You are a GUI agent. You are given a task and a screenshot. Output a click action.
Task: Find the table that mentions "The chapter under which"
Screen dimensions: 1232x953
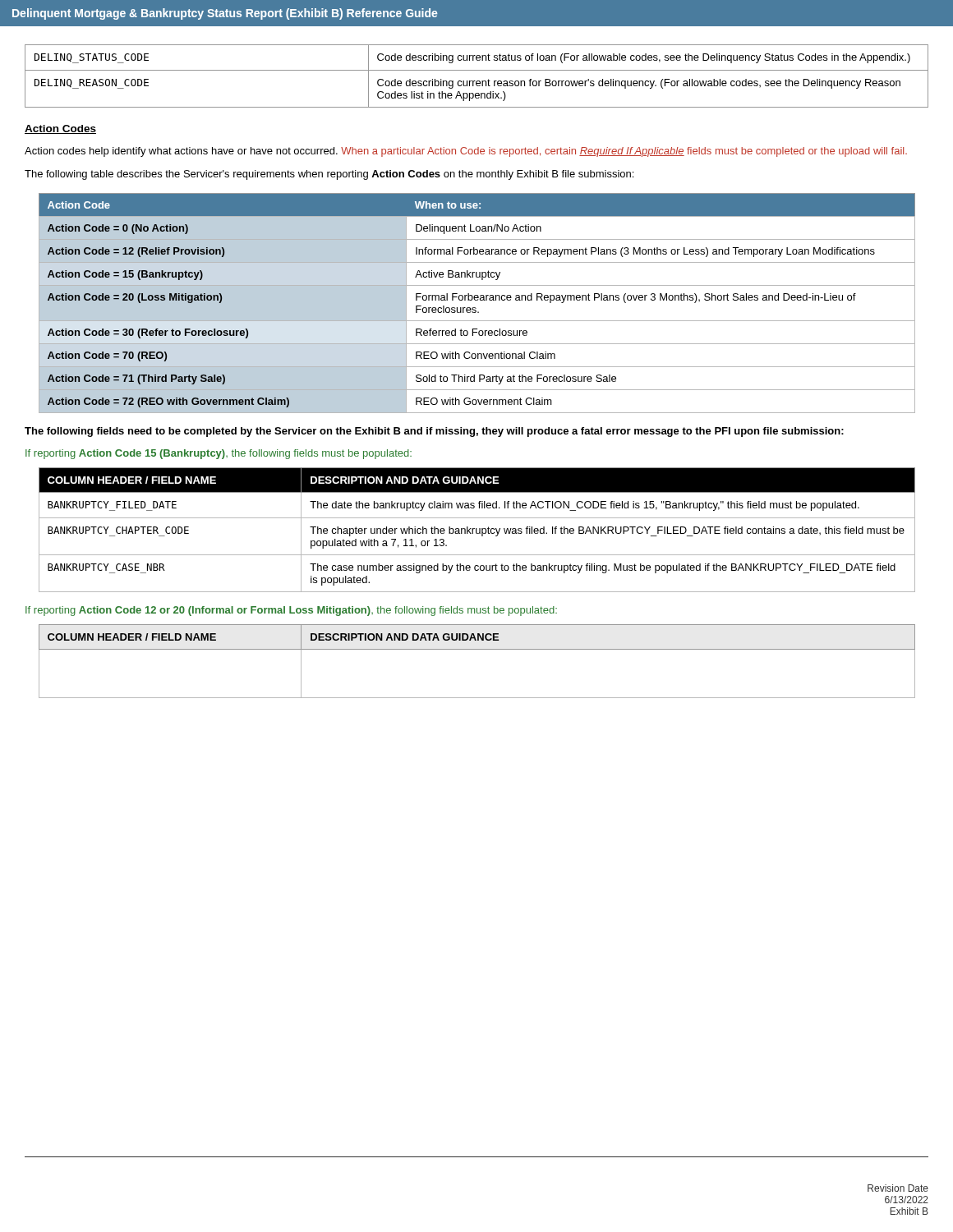click(476, 530)
